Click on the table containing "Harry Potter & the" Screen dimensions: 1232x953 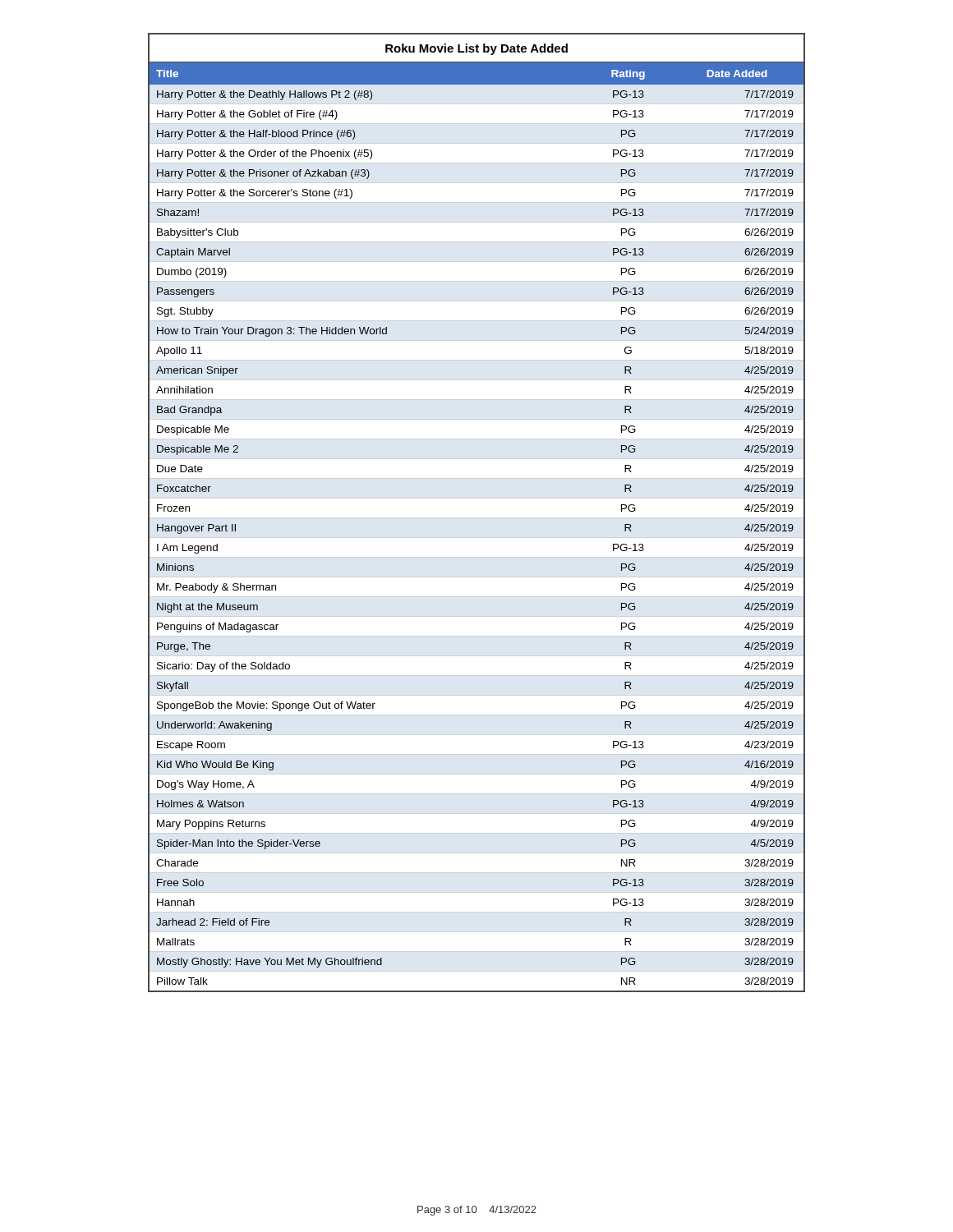tap(476, 513)
